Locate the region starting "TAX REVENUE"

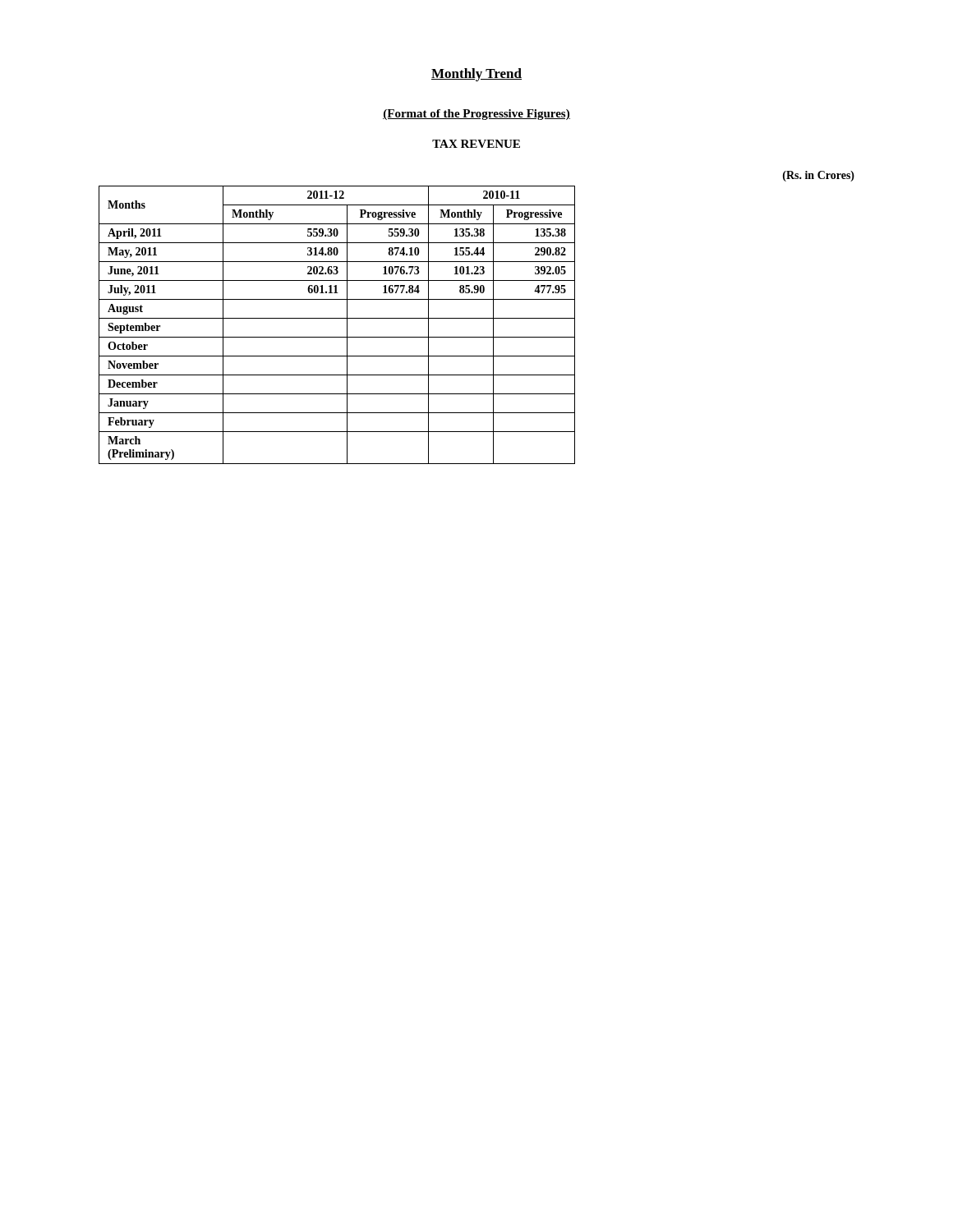(476, 144)
